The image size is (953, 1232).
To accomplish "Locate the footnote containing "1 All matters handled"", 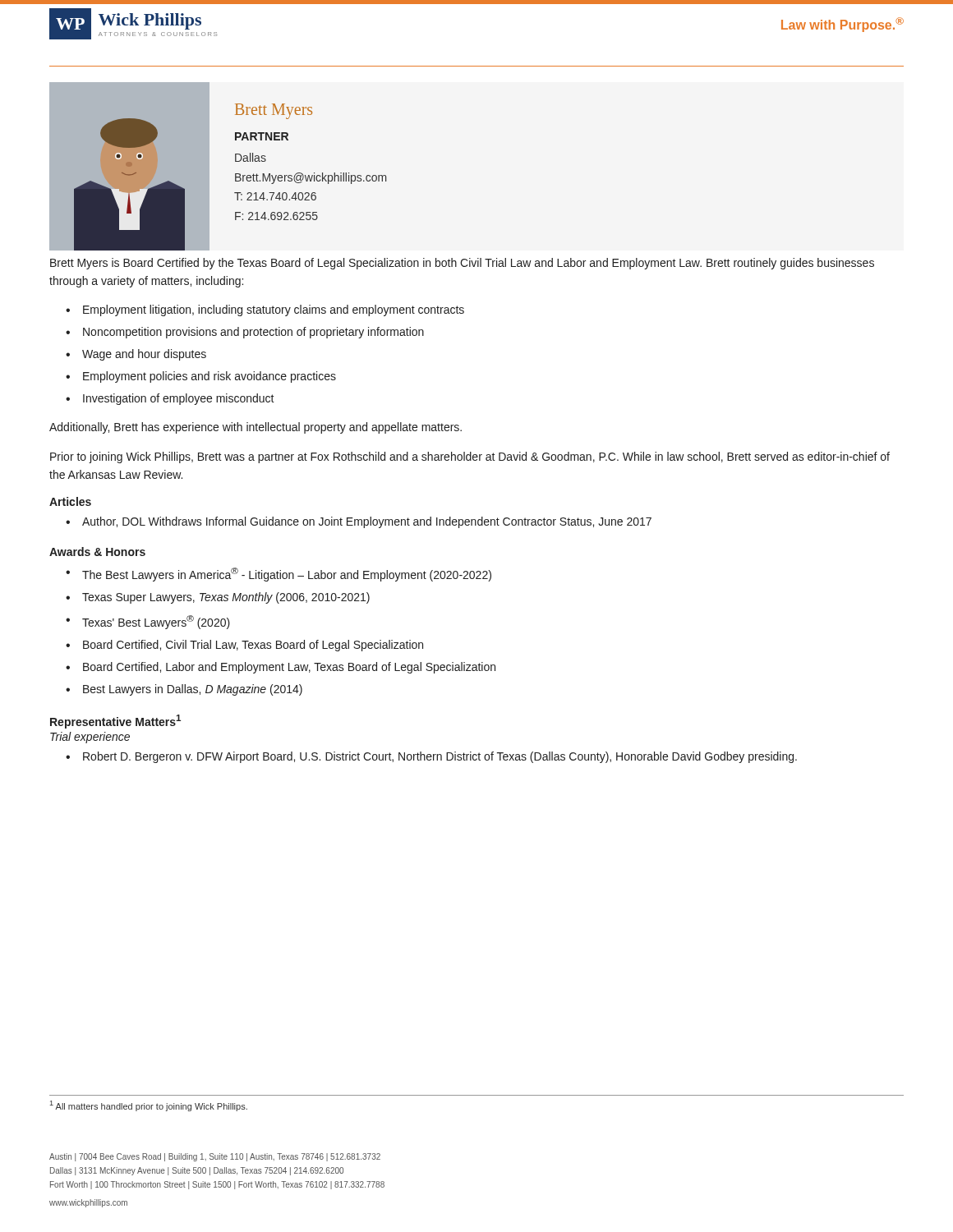I will pos(476,1104).
